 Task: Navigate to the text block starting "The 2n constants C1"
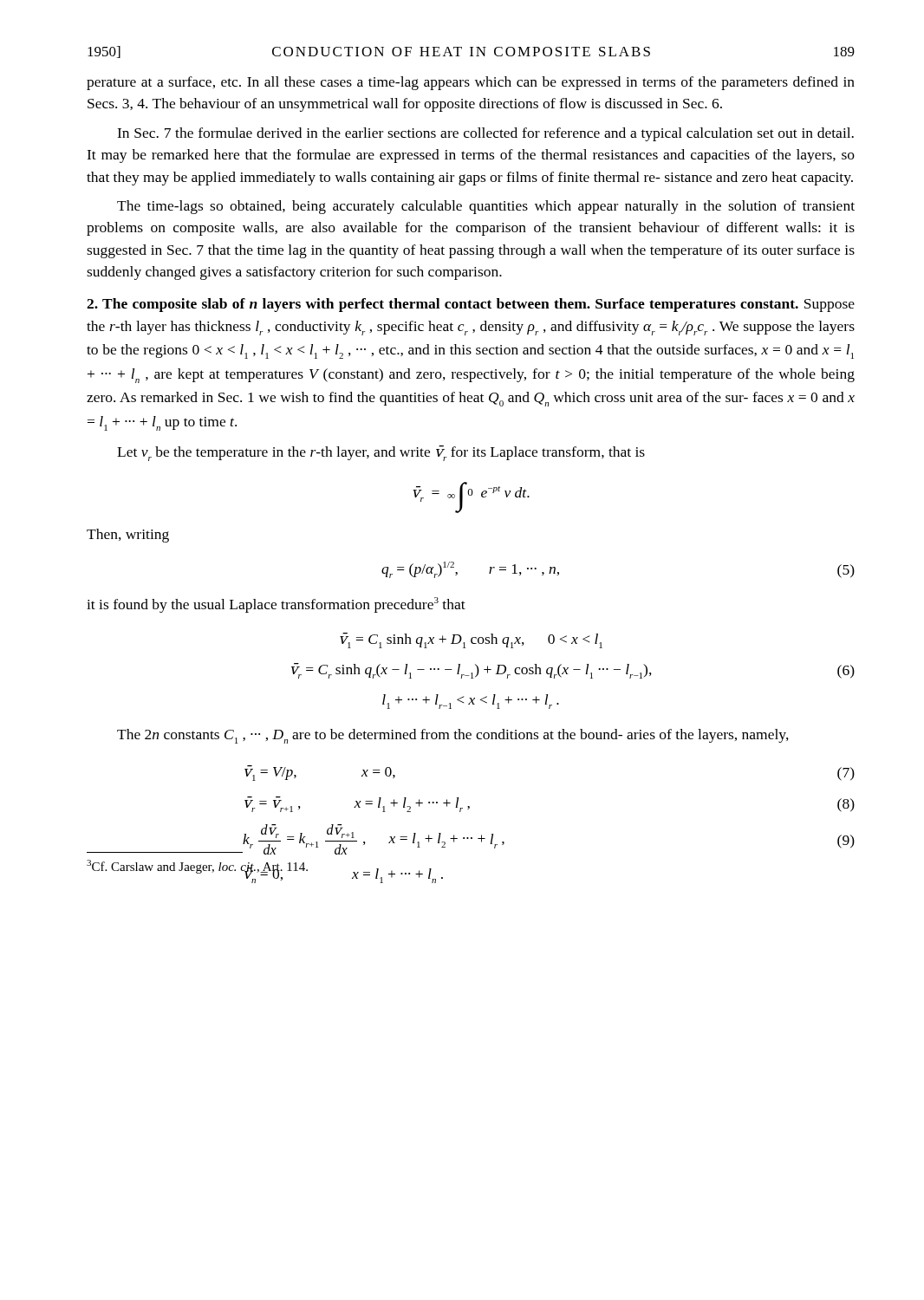(471, 735)
